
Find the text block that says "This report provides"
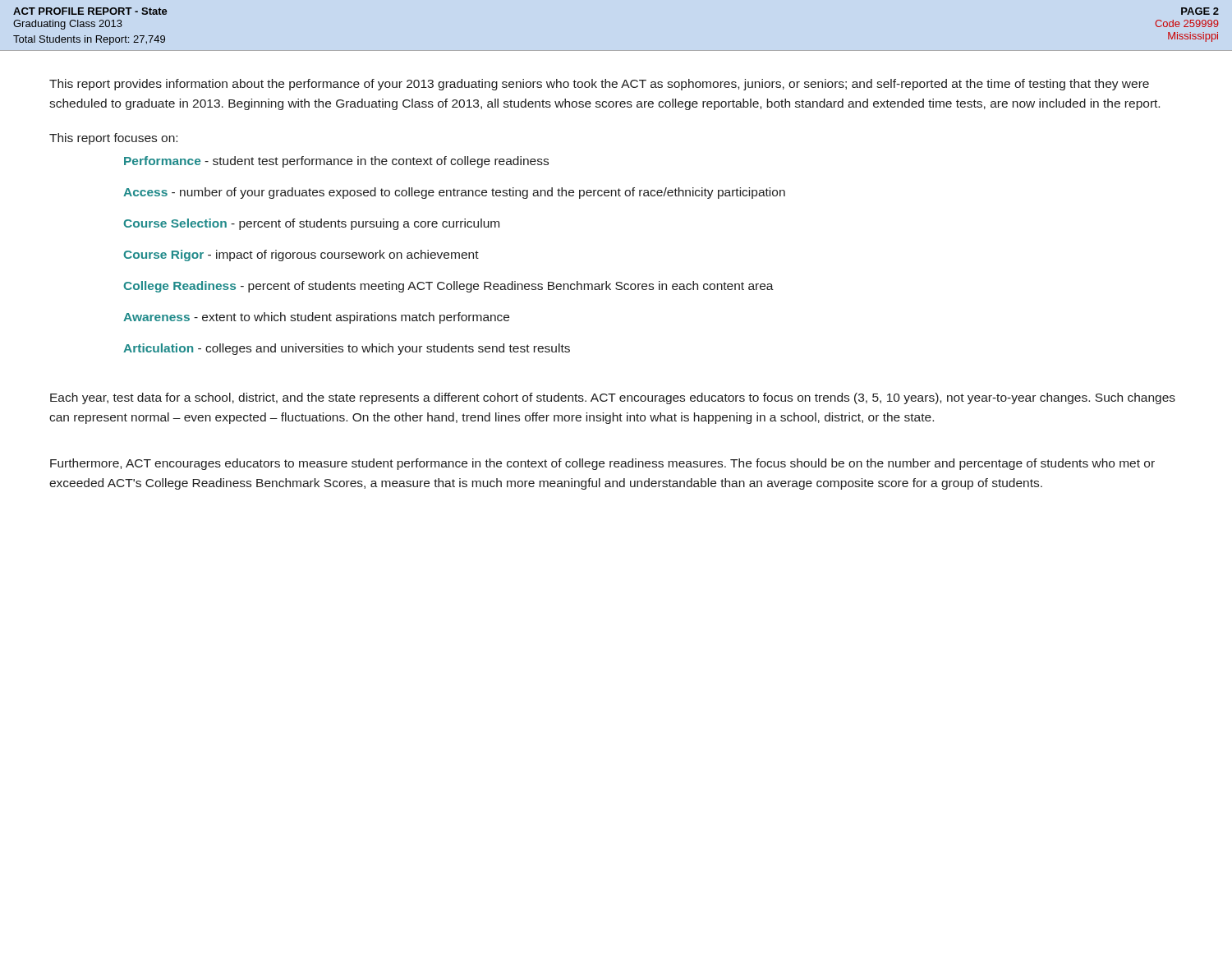tap(605, 93)
